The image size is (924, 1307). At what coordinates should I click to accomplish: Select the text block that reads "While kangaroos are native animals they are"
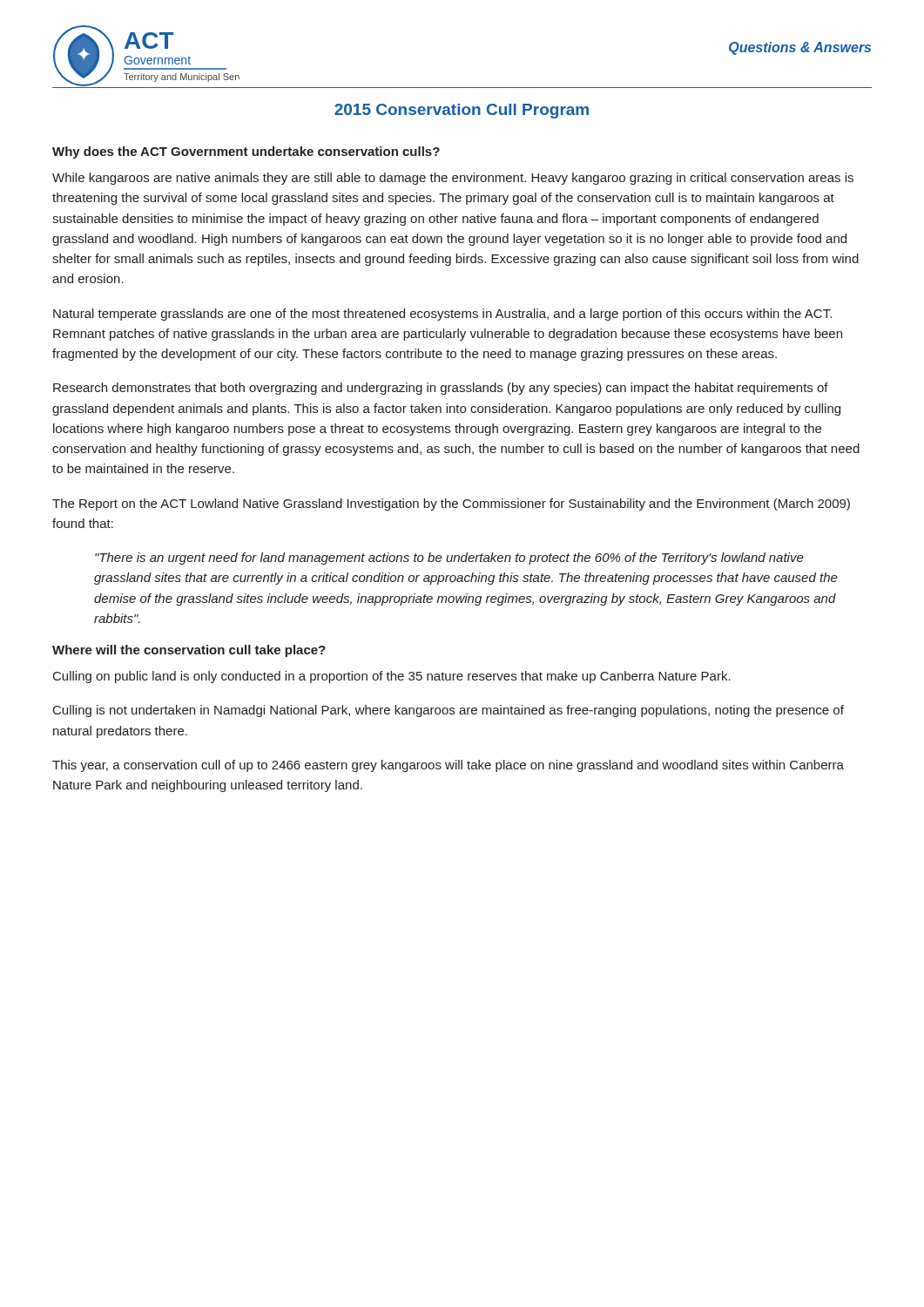click(456, 228)
